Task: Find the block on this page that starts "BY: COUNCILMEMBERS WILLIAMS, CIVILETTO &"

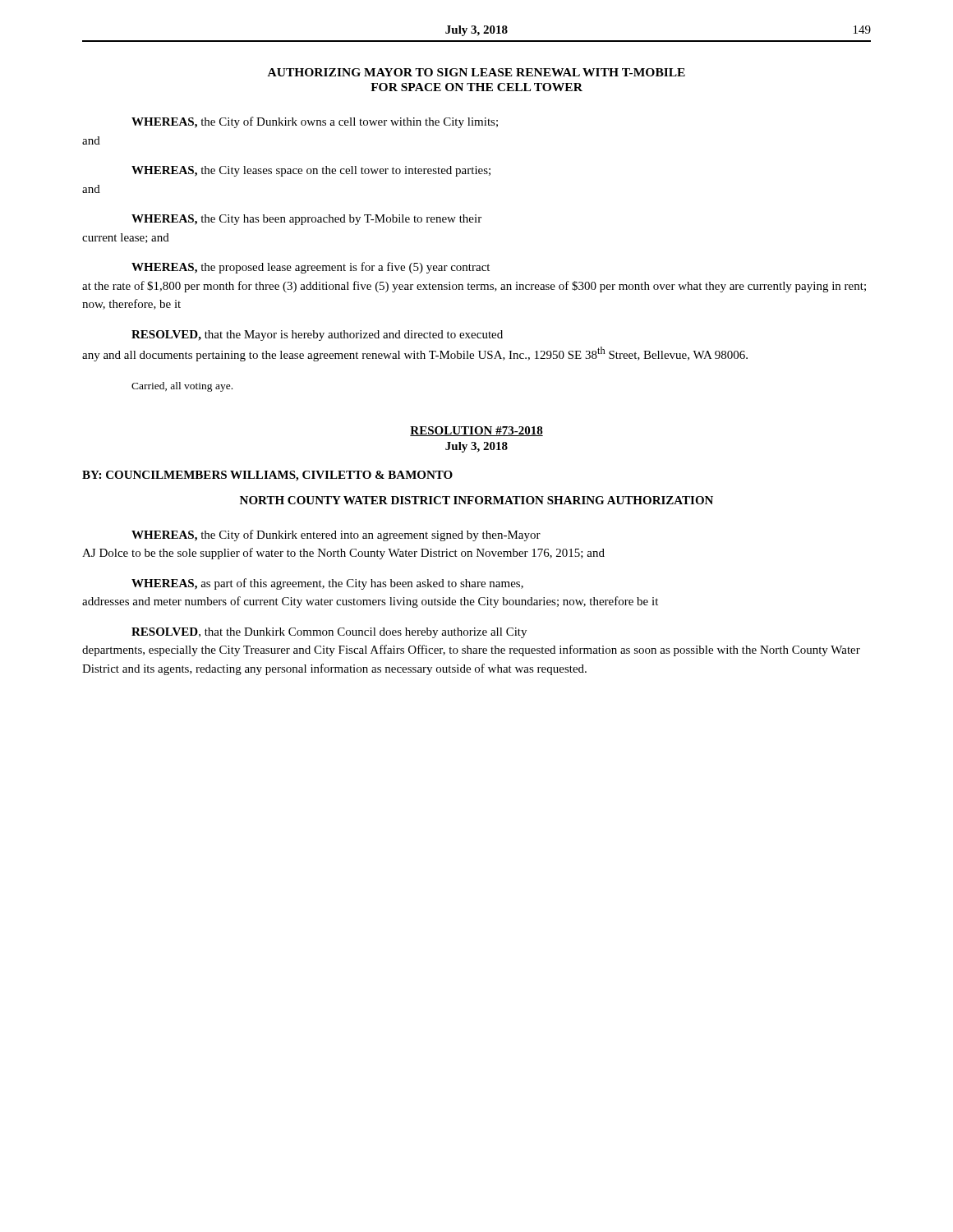Action: pyautogui.click(x=268, y=474)
